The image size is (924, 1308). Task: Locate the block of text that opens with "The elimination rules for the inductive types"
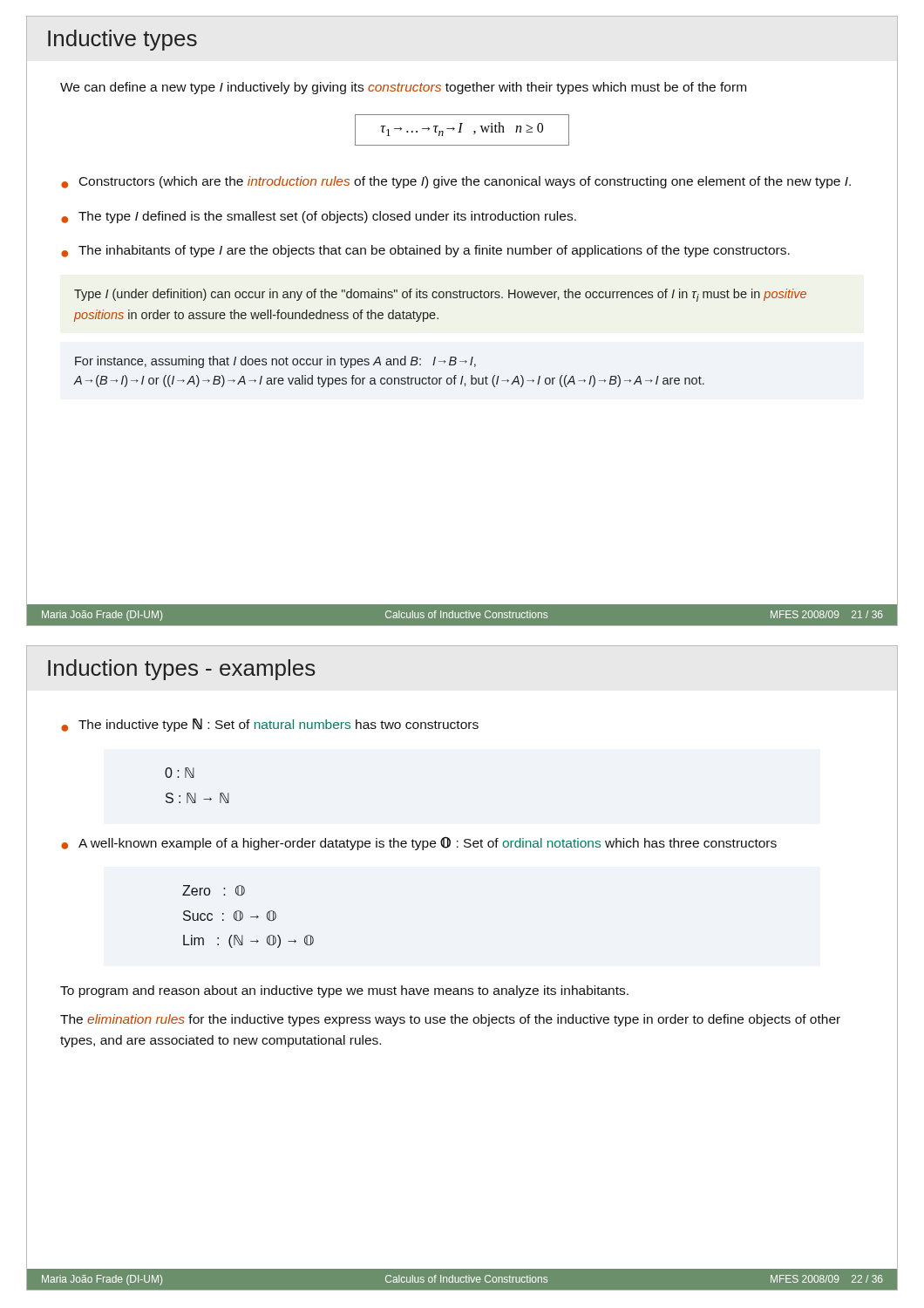tap(450, 1029)
